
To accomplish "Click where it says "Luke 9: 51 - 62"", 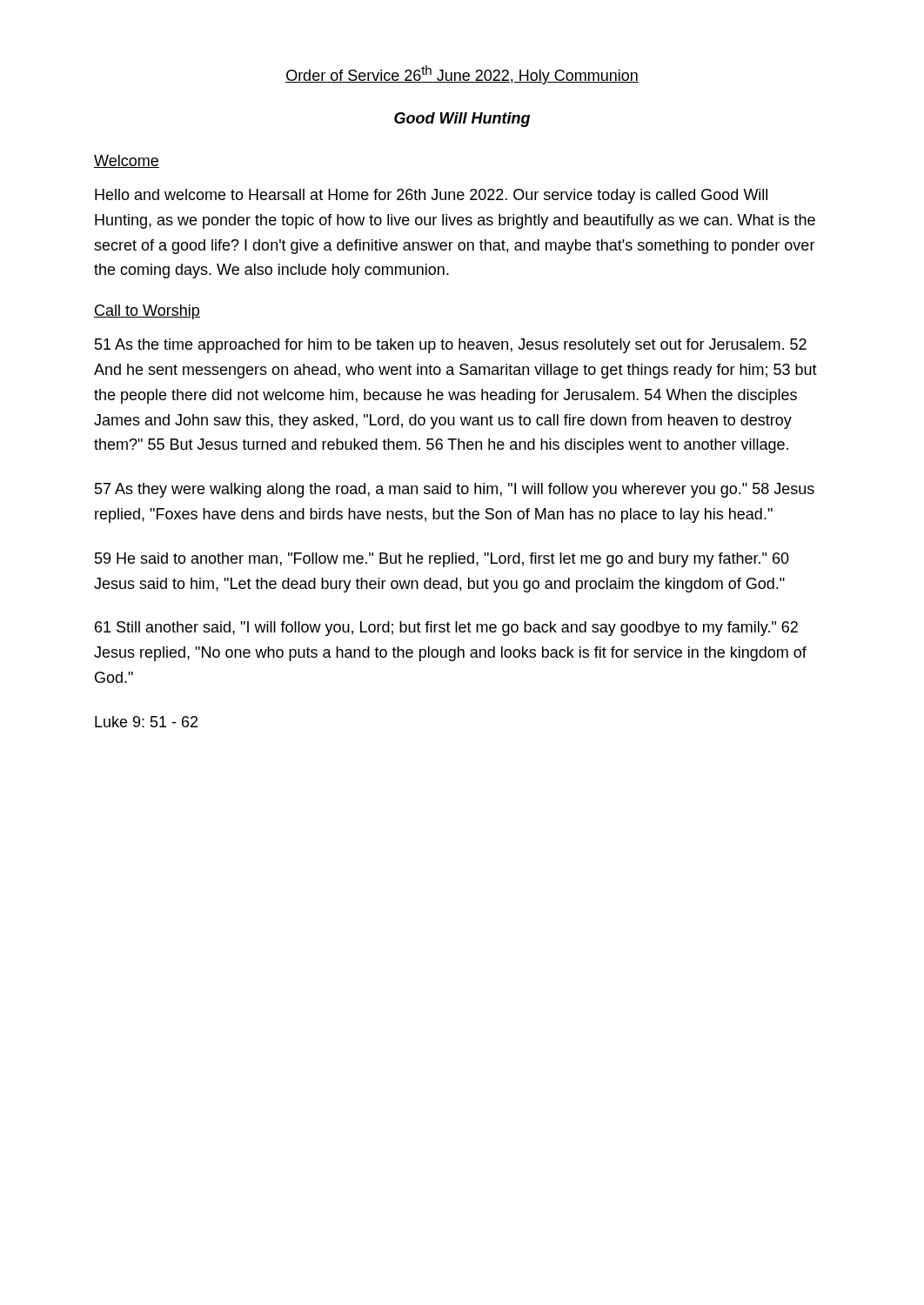I will tap(146, 722).
